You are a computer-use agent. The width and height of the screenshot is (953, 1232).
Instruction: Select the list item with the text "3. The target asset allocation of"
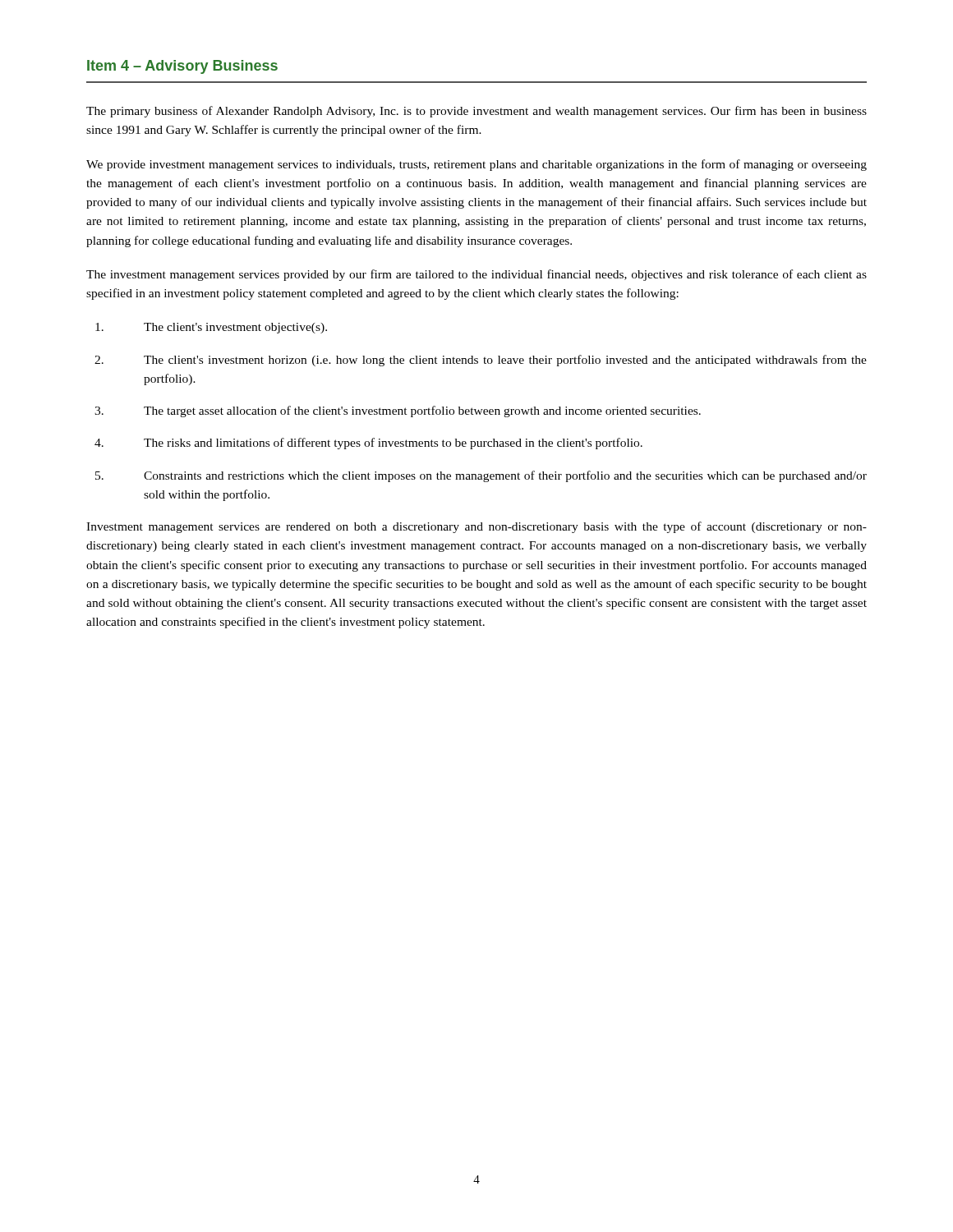476,410
